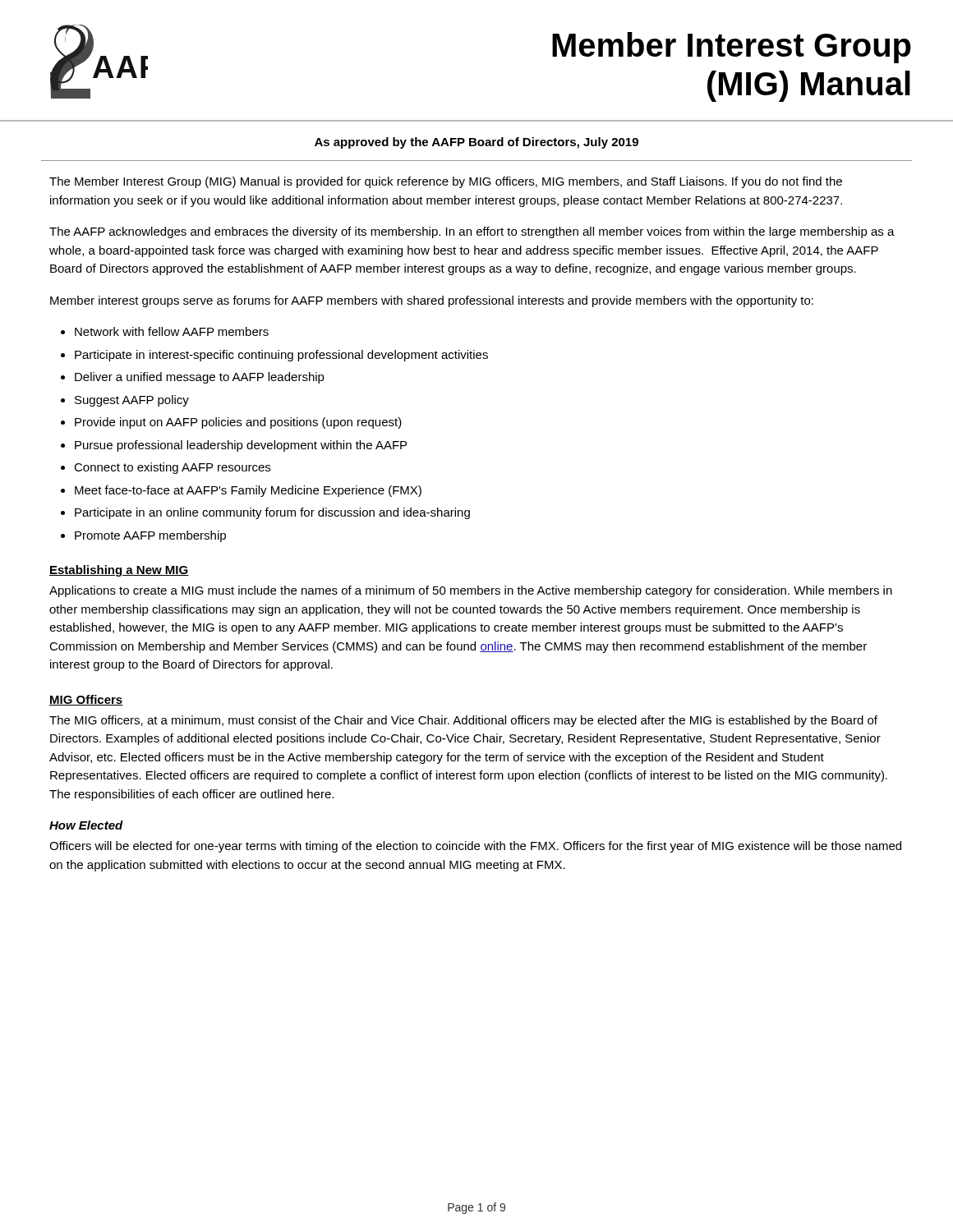The width and height of the screenshot is (953, 1232).
Task: Select the title
Action: [731, 64]
